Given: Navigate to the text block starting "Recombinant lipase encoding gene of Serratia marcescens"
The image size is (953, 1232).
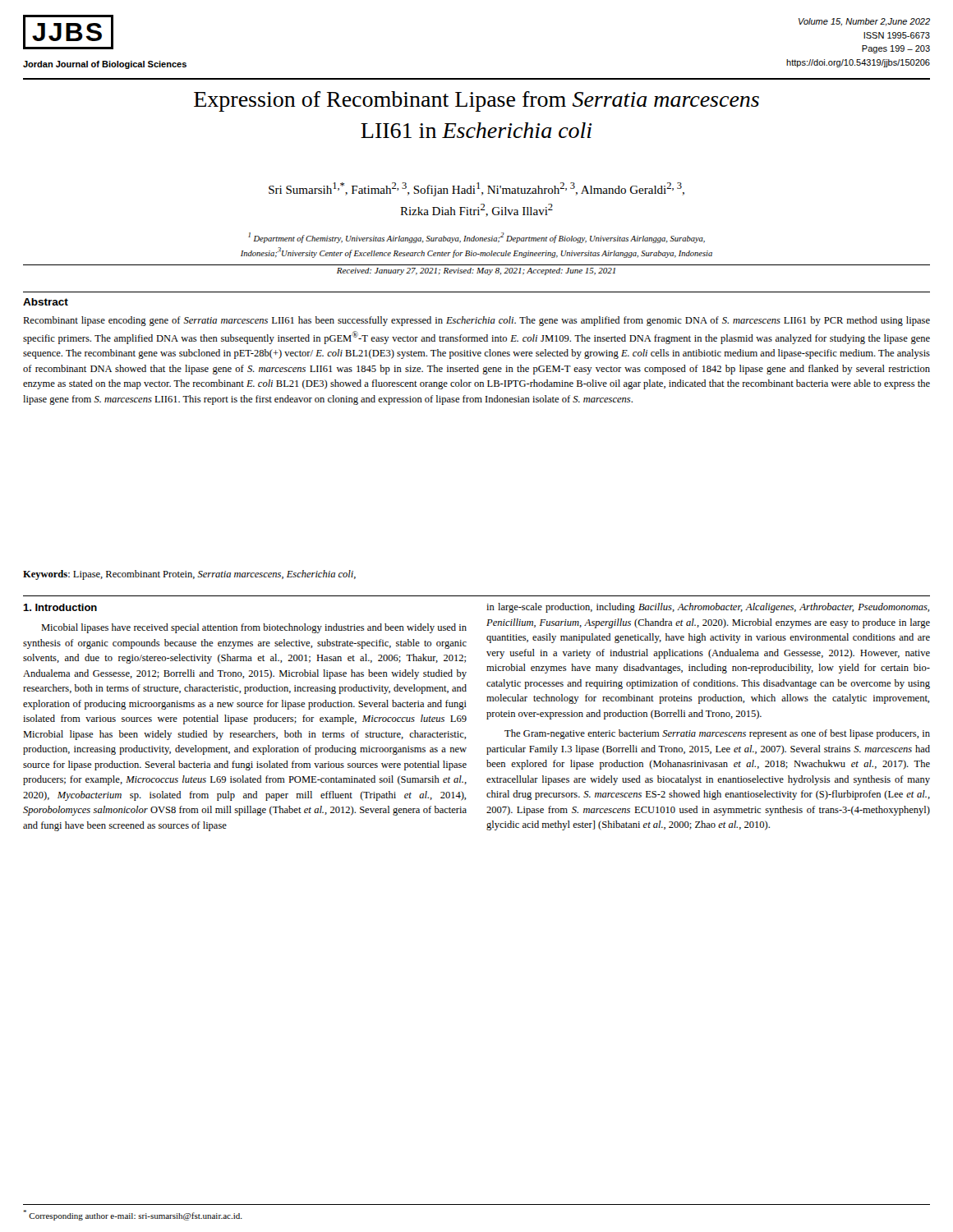Looking at the screenshot, I should point(476,360).
